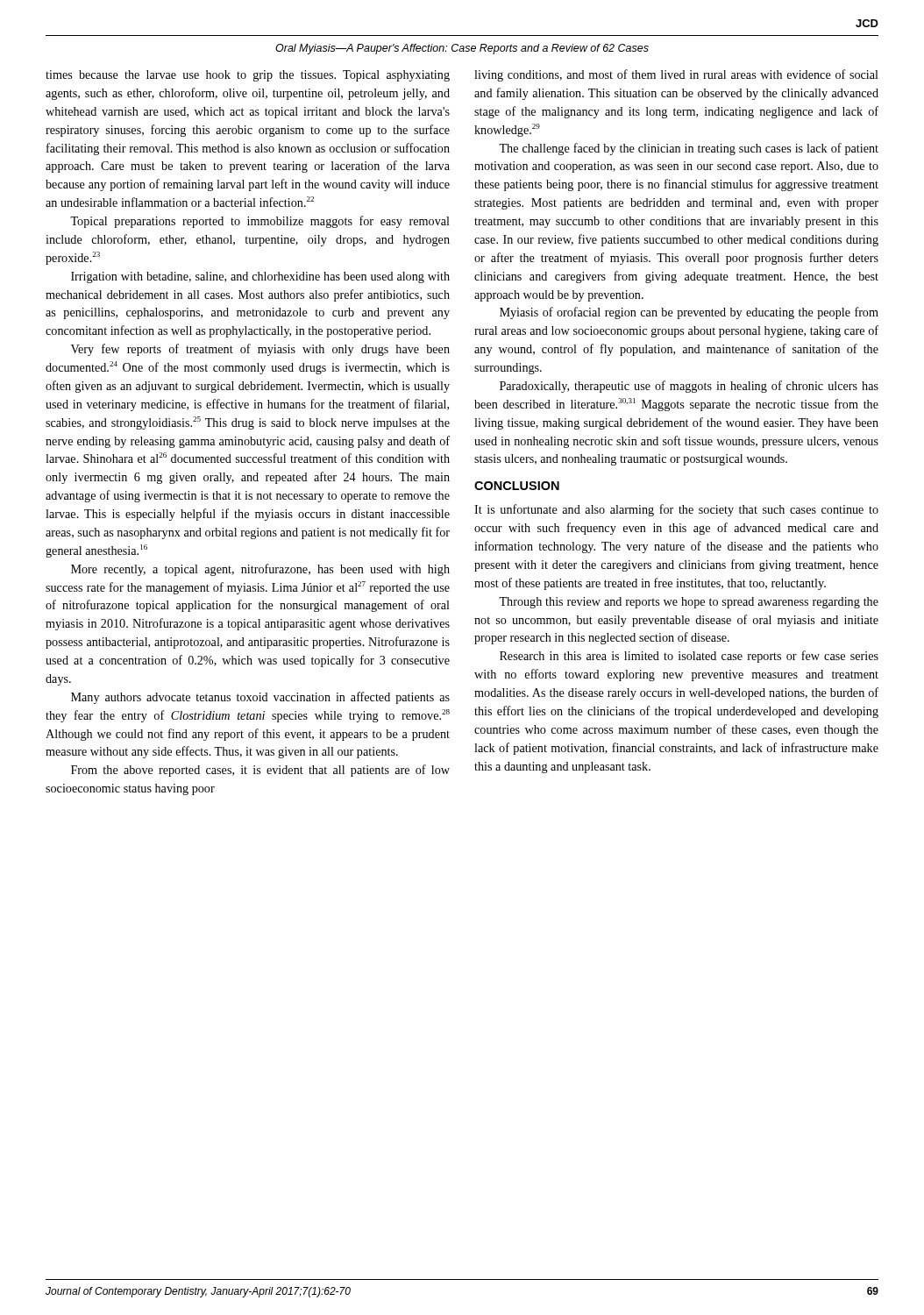The height and width of the screenshot is (1315, 924).
Task: Navigate to the block starting "Myiasis of orofacial region can be prevented"
Action: (x=676, y=340)
